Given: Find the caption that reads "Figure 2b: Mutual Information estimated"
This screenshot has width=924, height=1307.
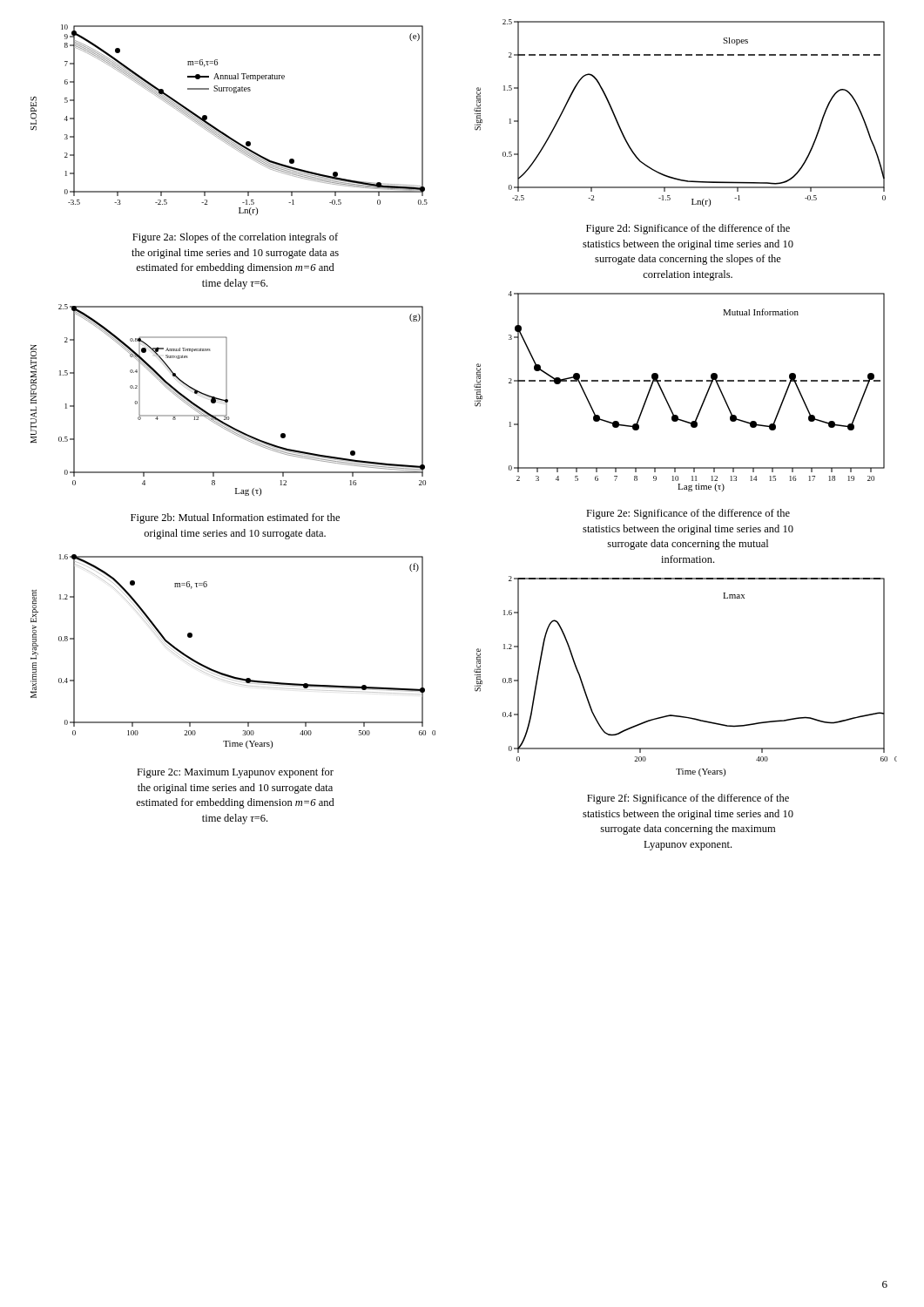Looking at the screenshot, I should coord(235,525).
